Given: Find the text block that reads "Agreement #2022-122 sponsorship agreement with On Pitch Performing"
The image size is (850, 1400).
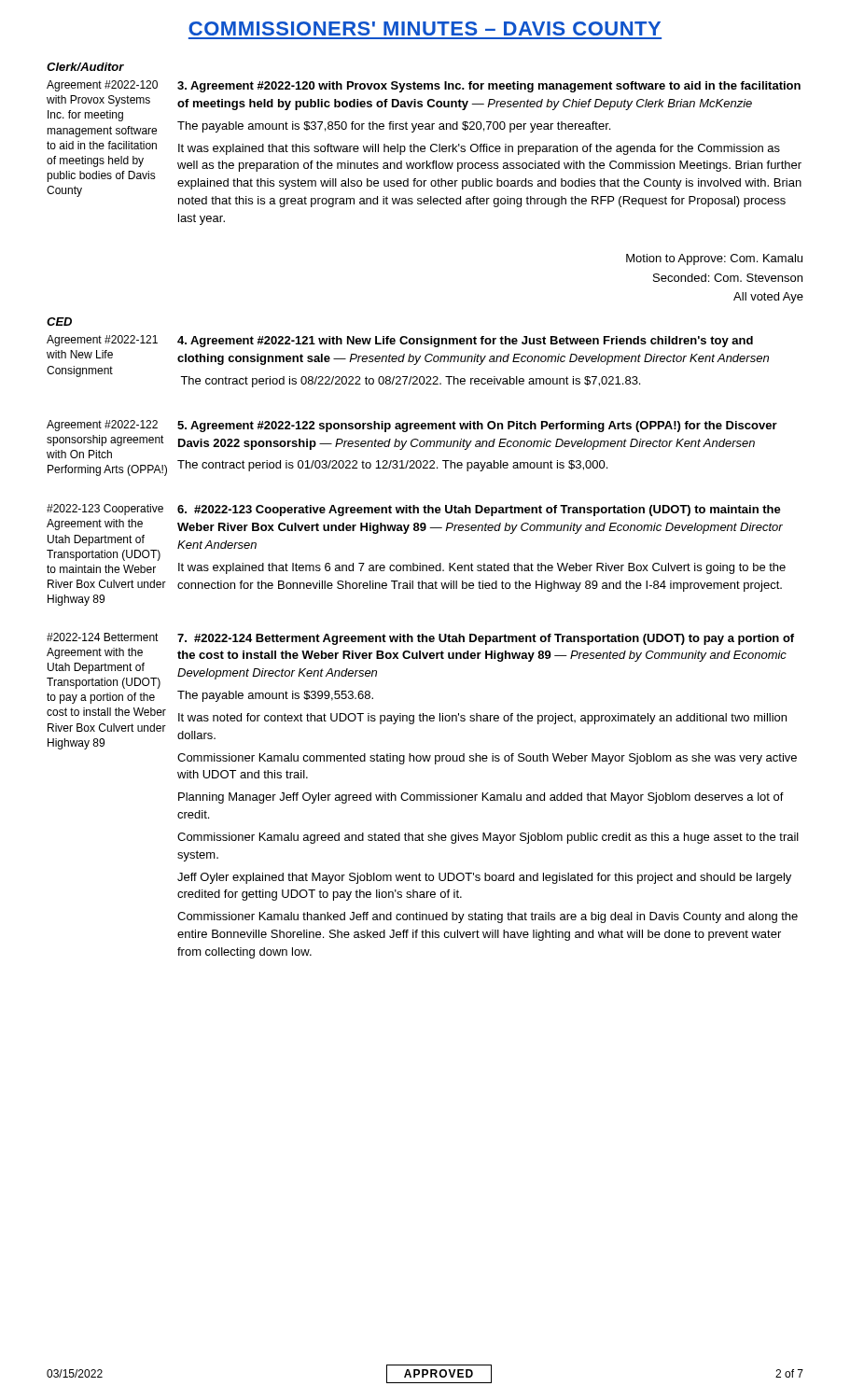Looking at the screenshot, I should (x=425, y=448).
